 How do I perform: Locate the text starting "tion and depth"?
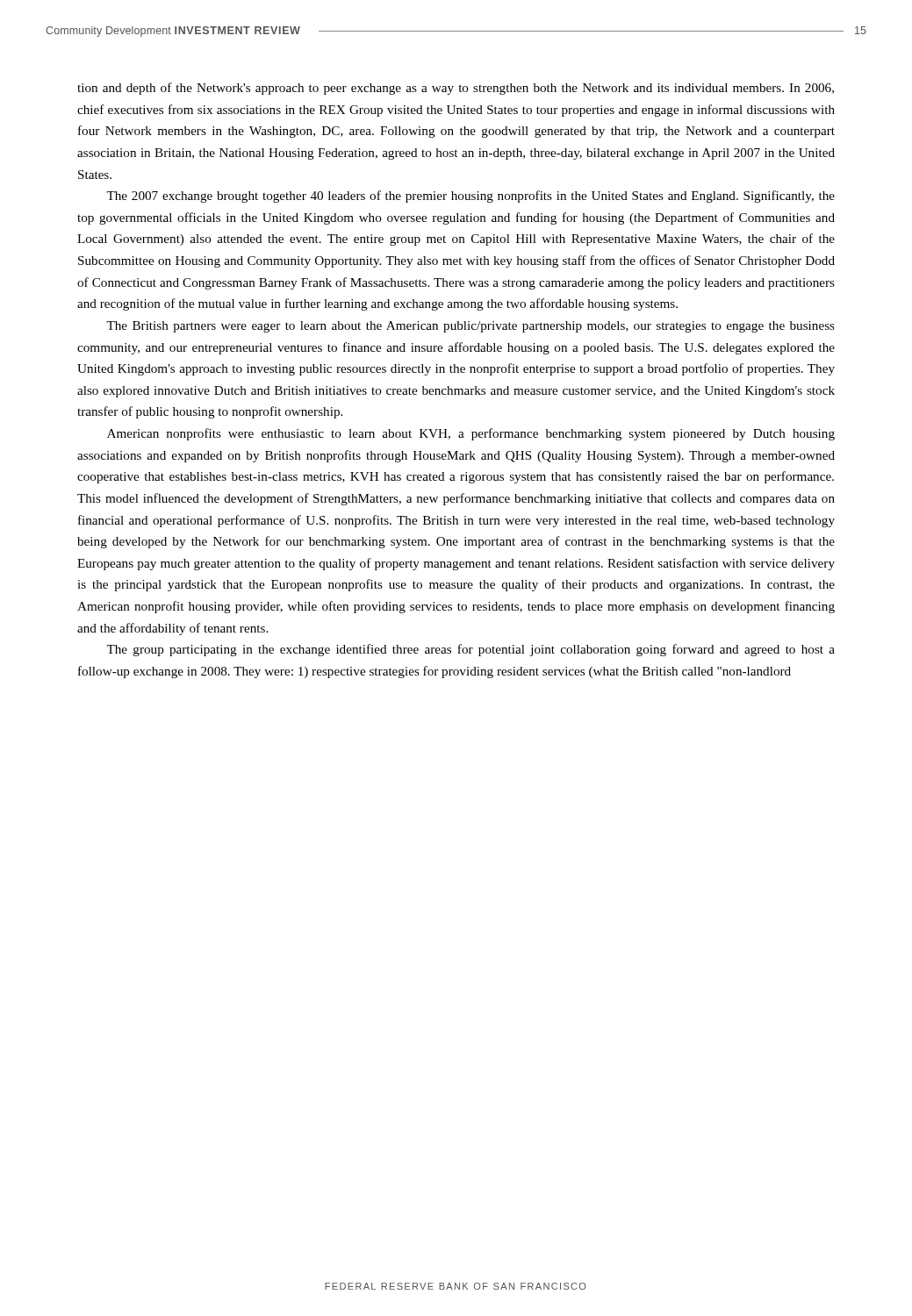pyautogui.click(x=456, y=380)
